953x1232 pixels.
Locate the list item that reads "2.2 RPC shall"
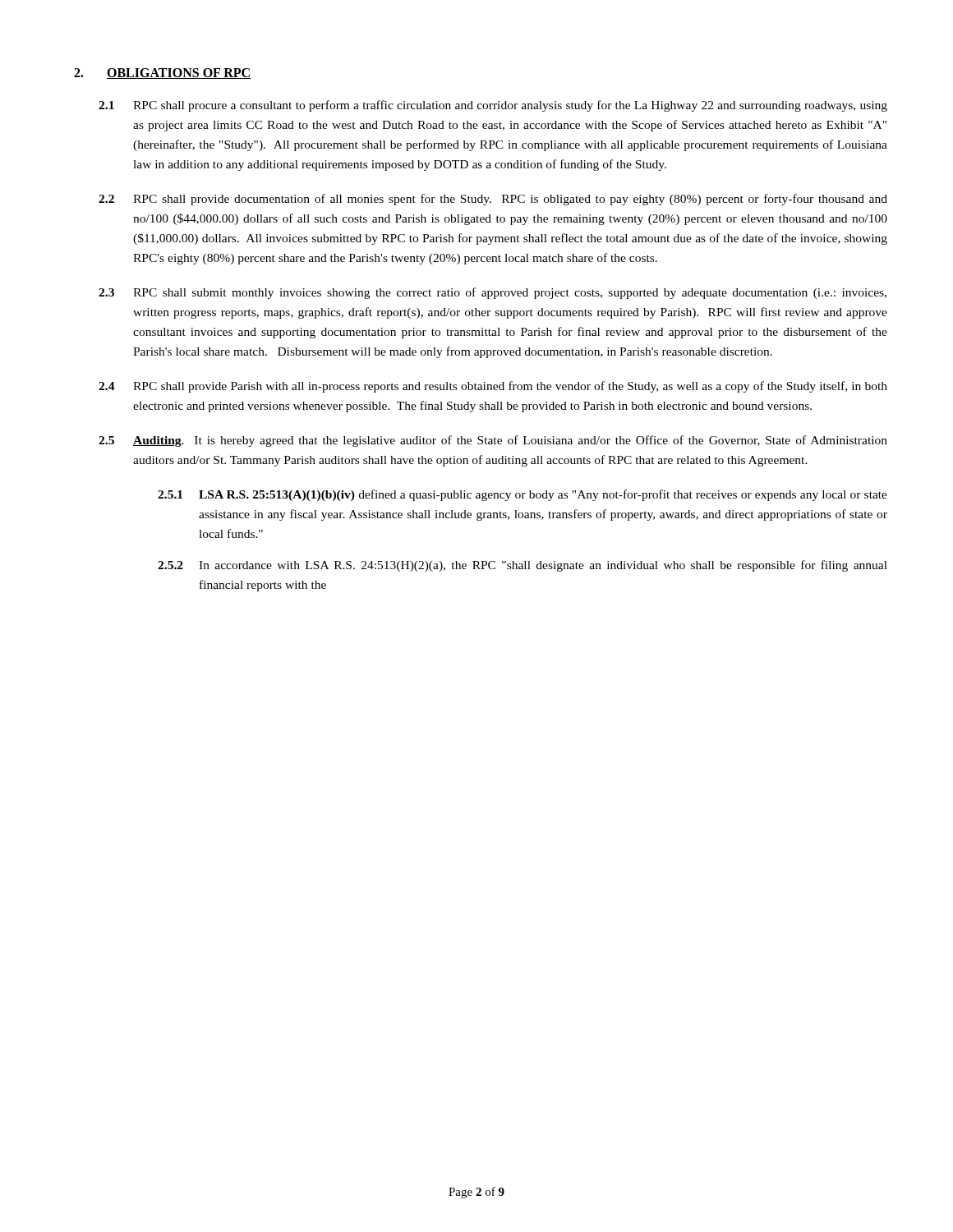(x=493, y=228)
